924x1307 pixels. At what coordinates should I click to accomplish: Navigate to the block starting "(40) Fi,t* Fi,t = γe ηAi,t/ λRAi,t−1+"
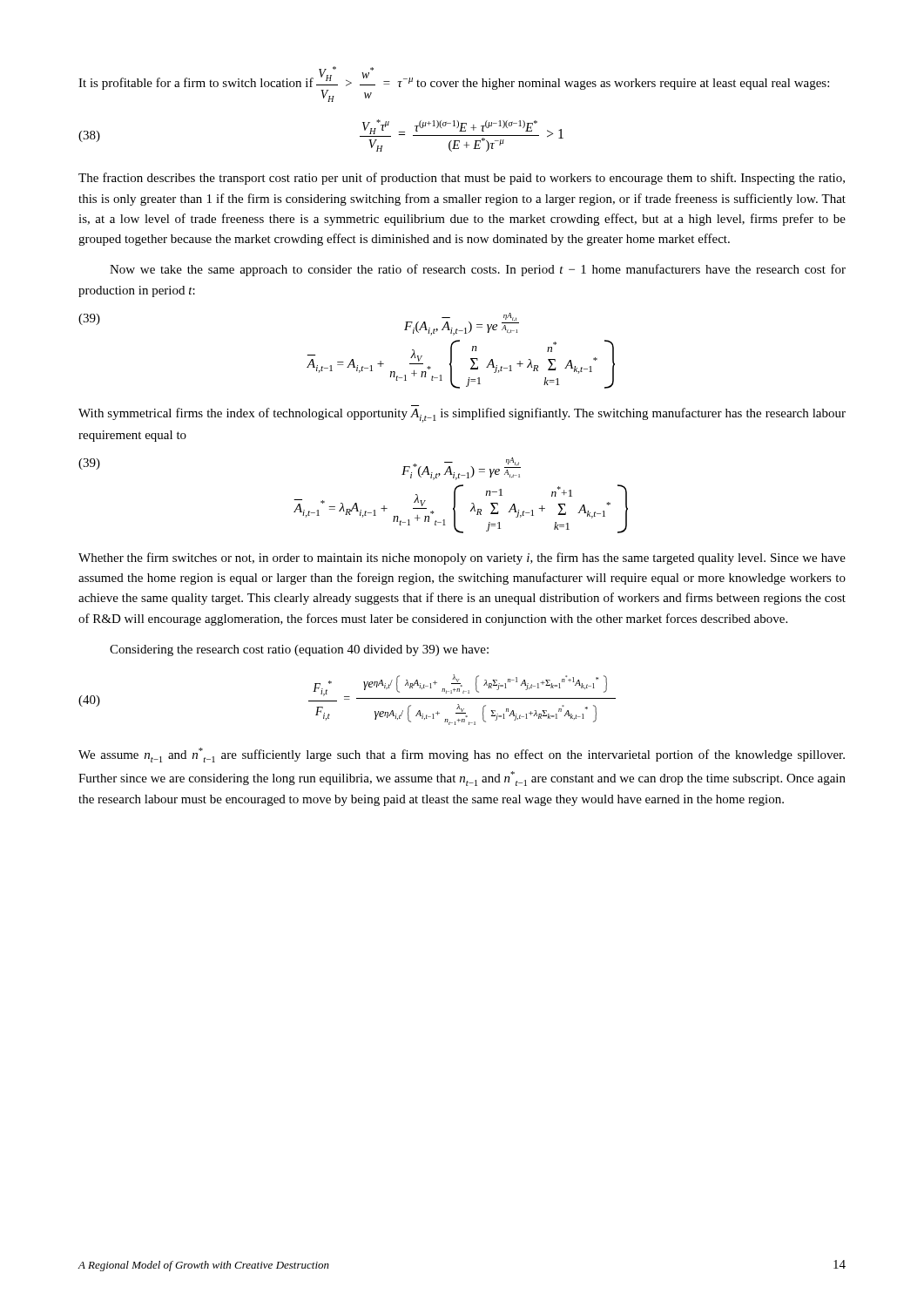click(462, 700)
